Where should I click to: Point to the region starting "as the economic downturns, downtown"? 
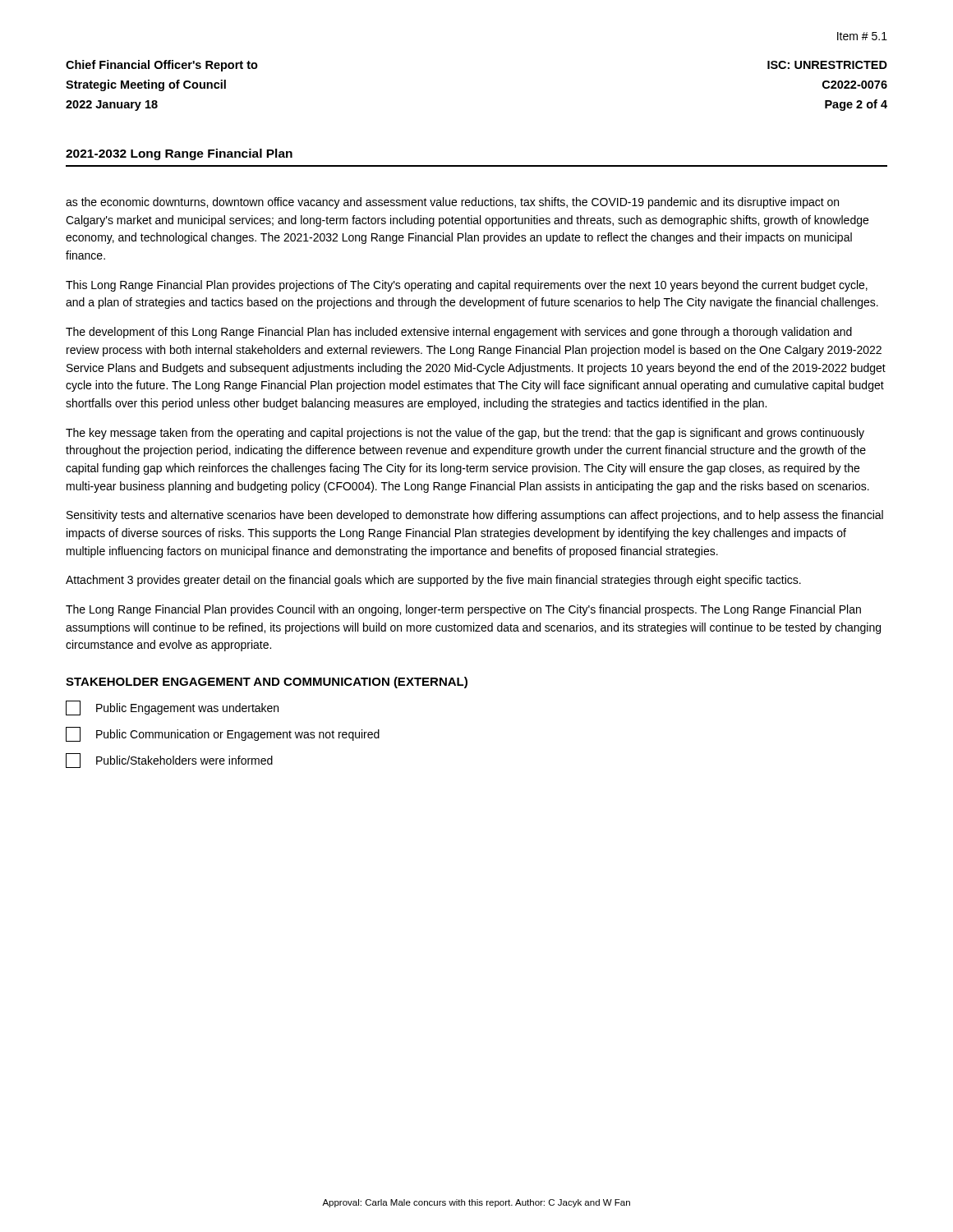[x=467, y=229]
